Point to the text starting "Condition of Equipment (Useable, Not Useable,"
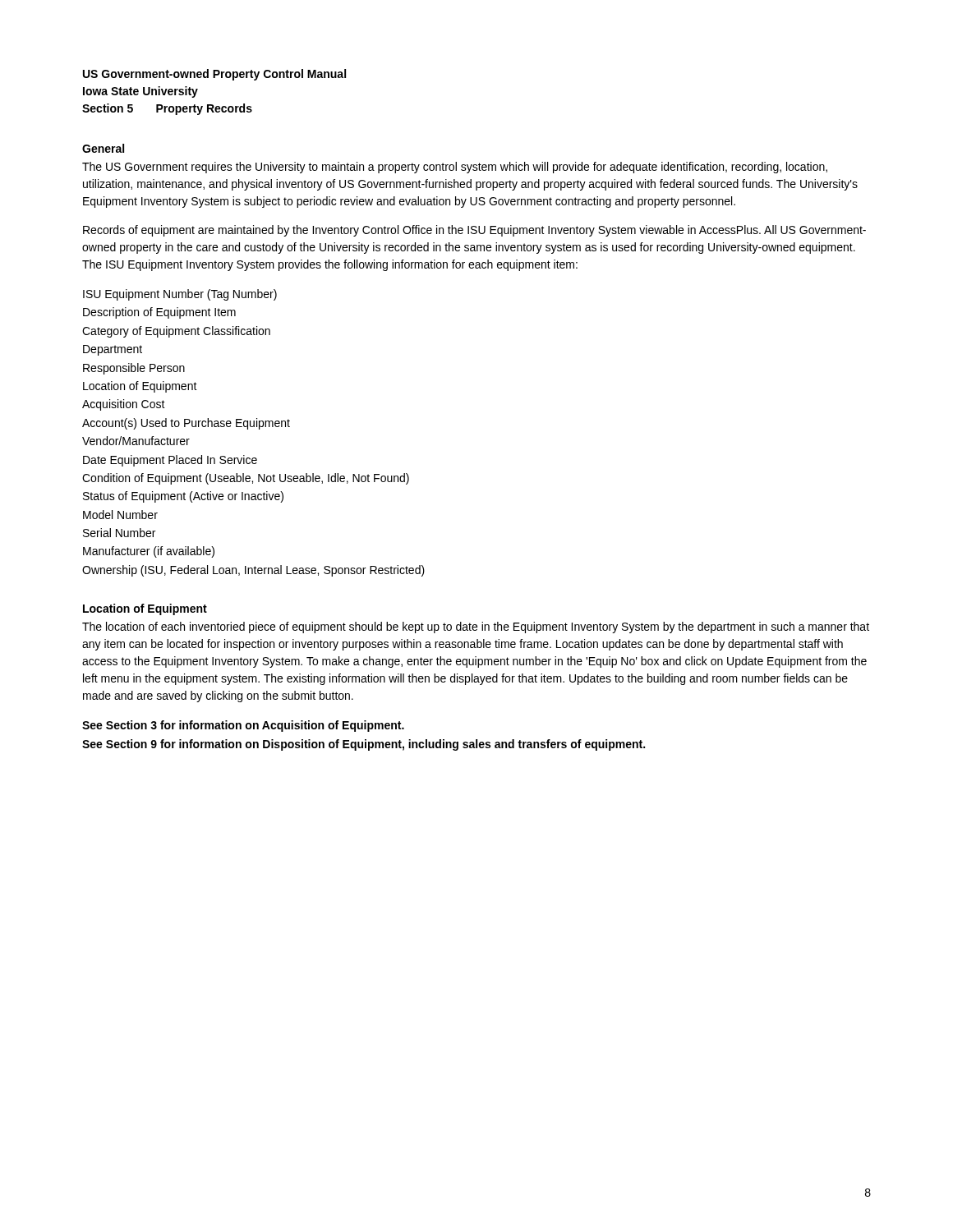 (x=246, y=478)
